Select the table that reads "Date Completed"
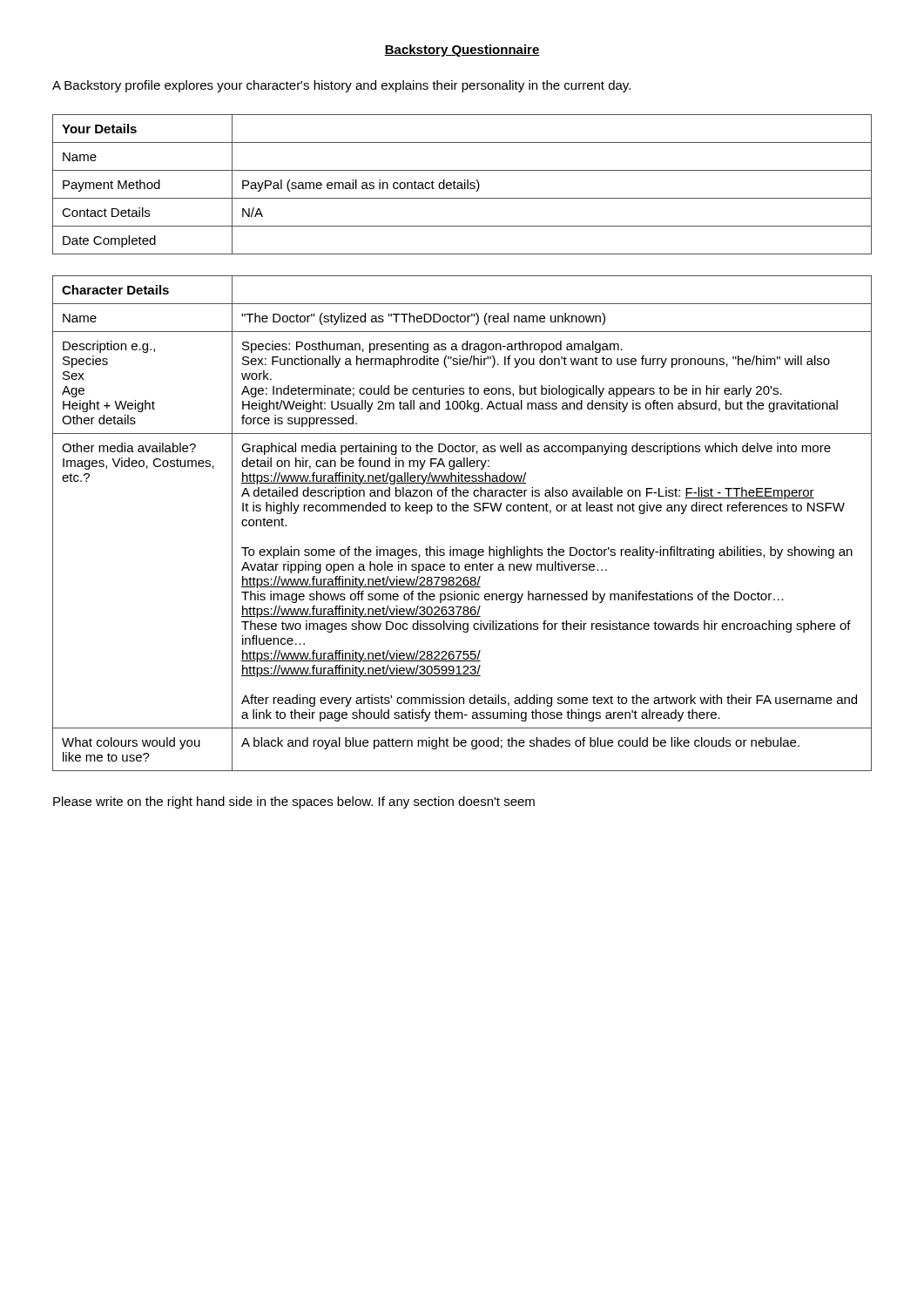Screen dimensions: 1307x924 (x=462, y=184)
